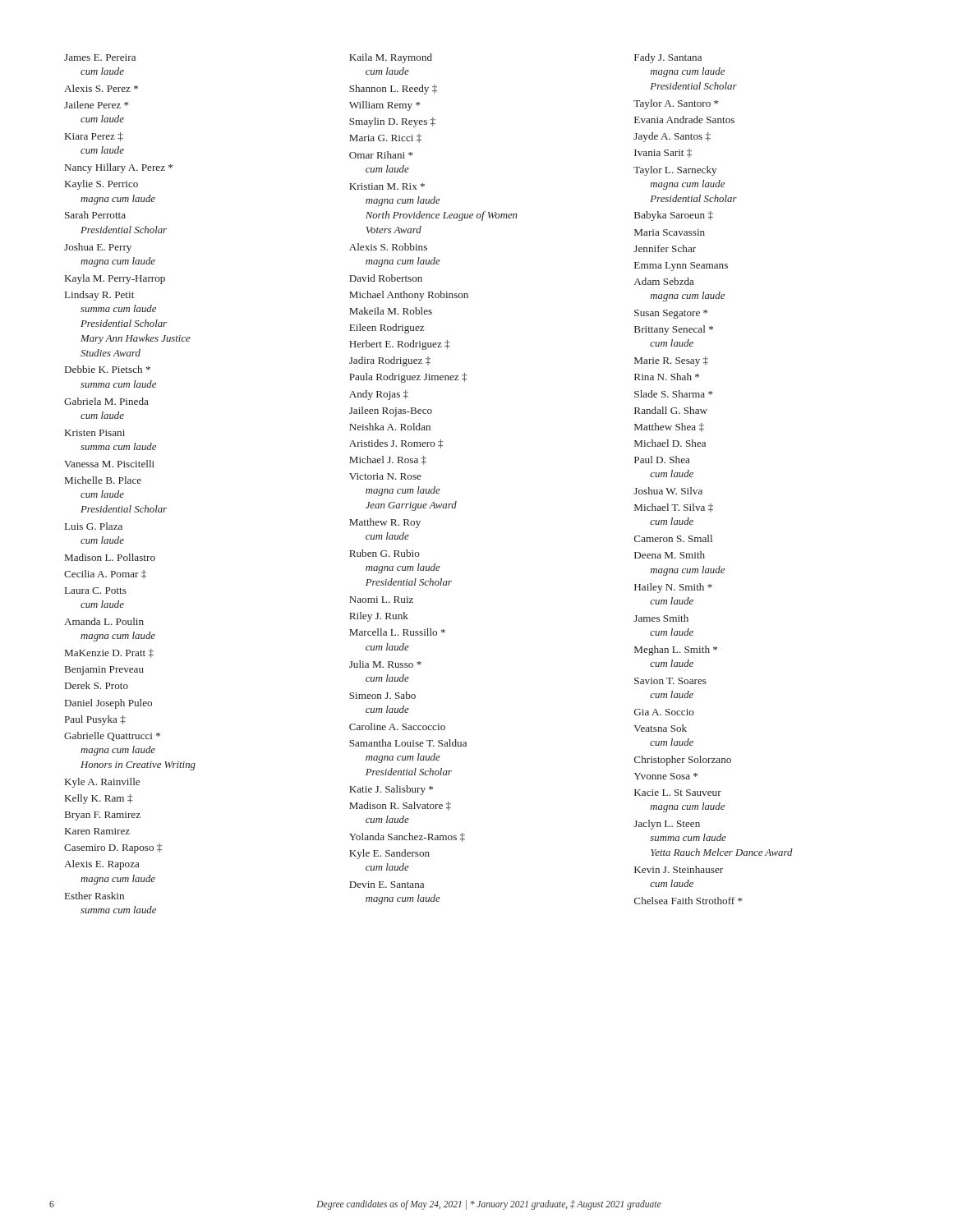Viewport: 953px width, 1232px height.
Task: Click where it says "Bryan F. Ramirez"
Action: (103, 816)
